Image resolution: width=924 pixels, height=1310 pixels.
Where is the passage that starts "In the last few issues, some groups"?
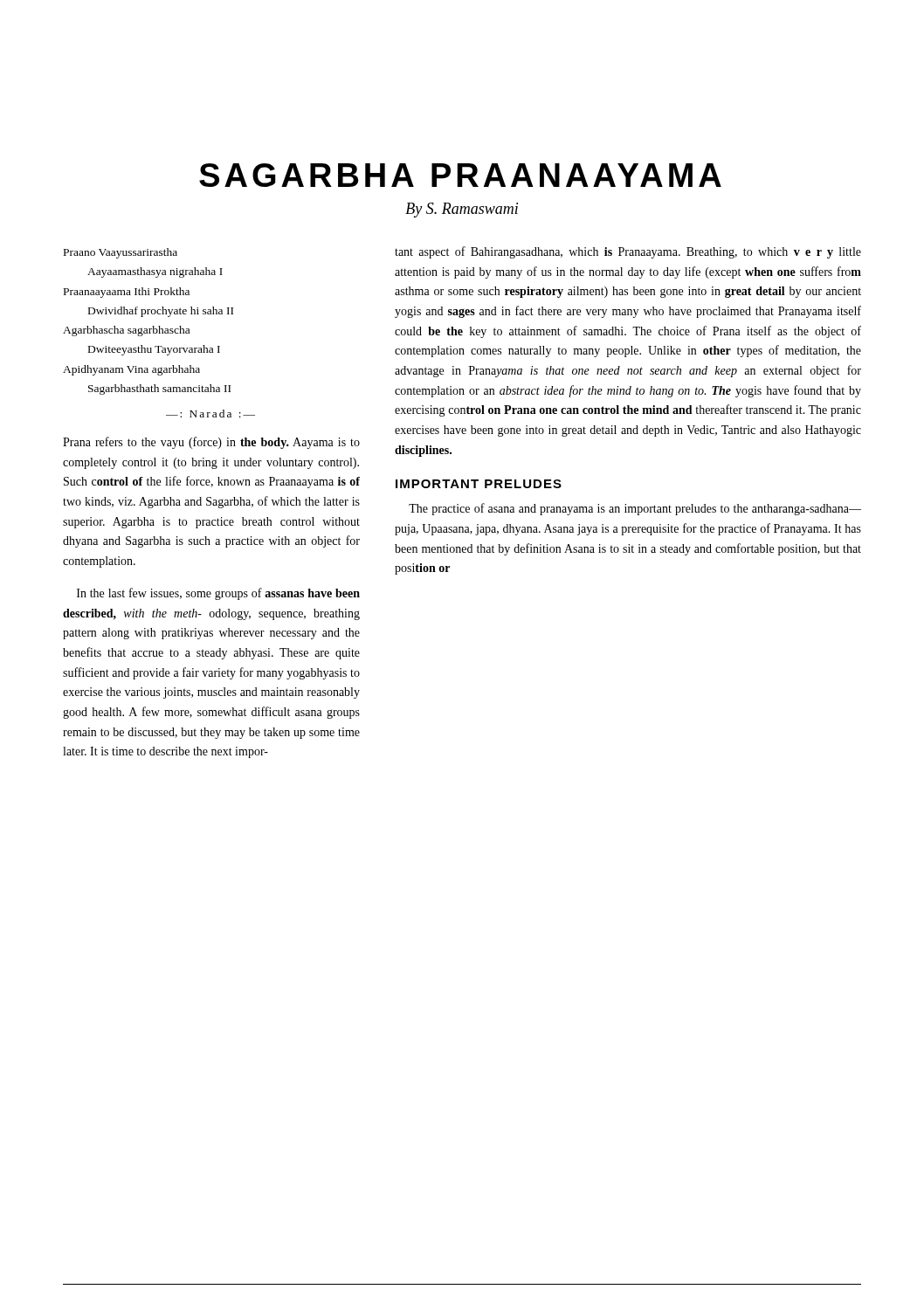(x=211, y=672)
